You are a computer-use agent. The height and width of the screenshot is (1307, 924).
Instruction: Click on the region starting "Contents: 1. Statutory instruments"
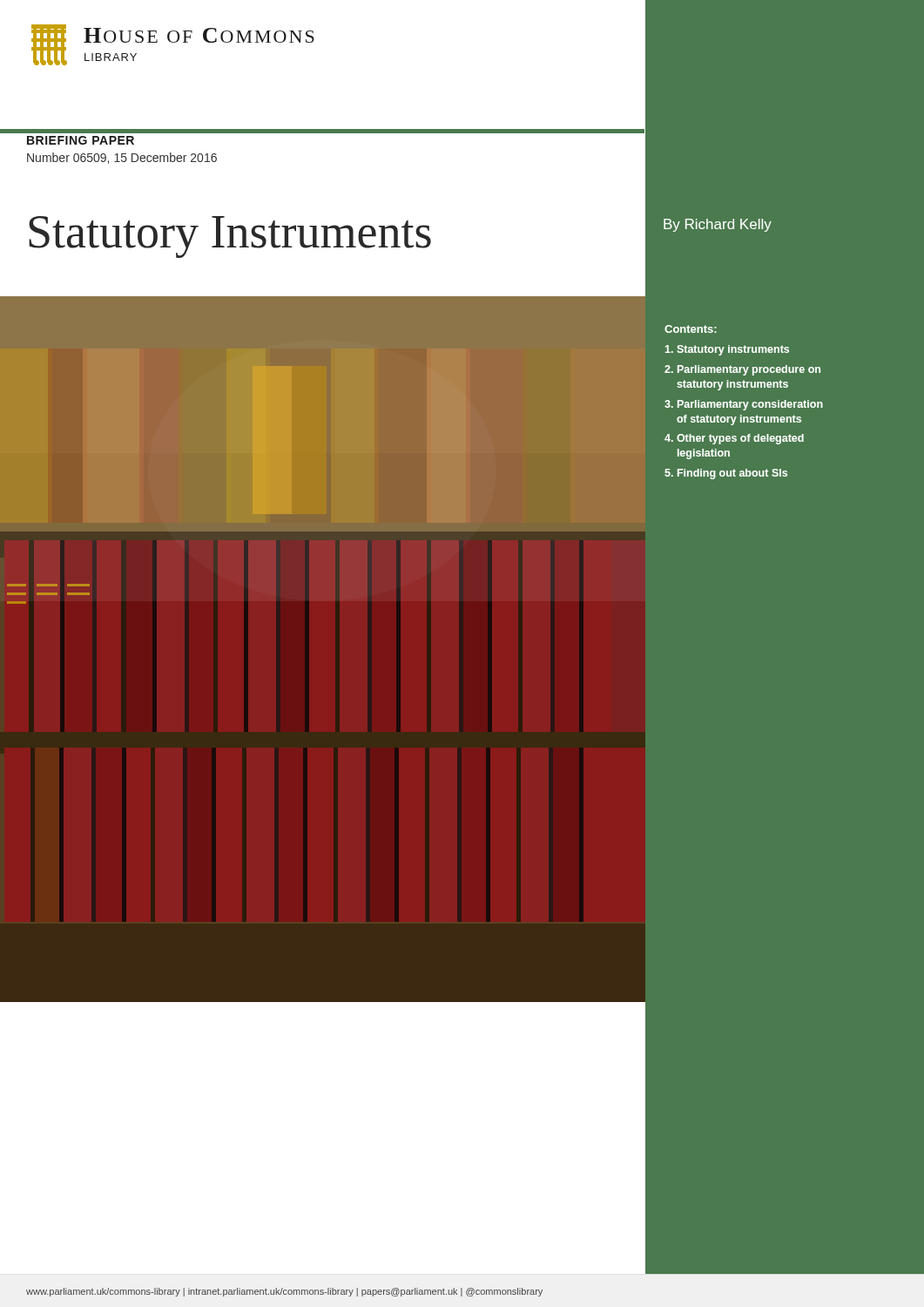pyautogui.click(x=785, y=402)
